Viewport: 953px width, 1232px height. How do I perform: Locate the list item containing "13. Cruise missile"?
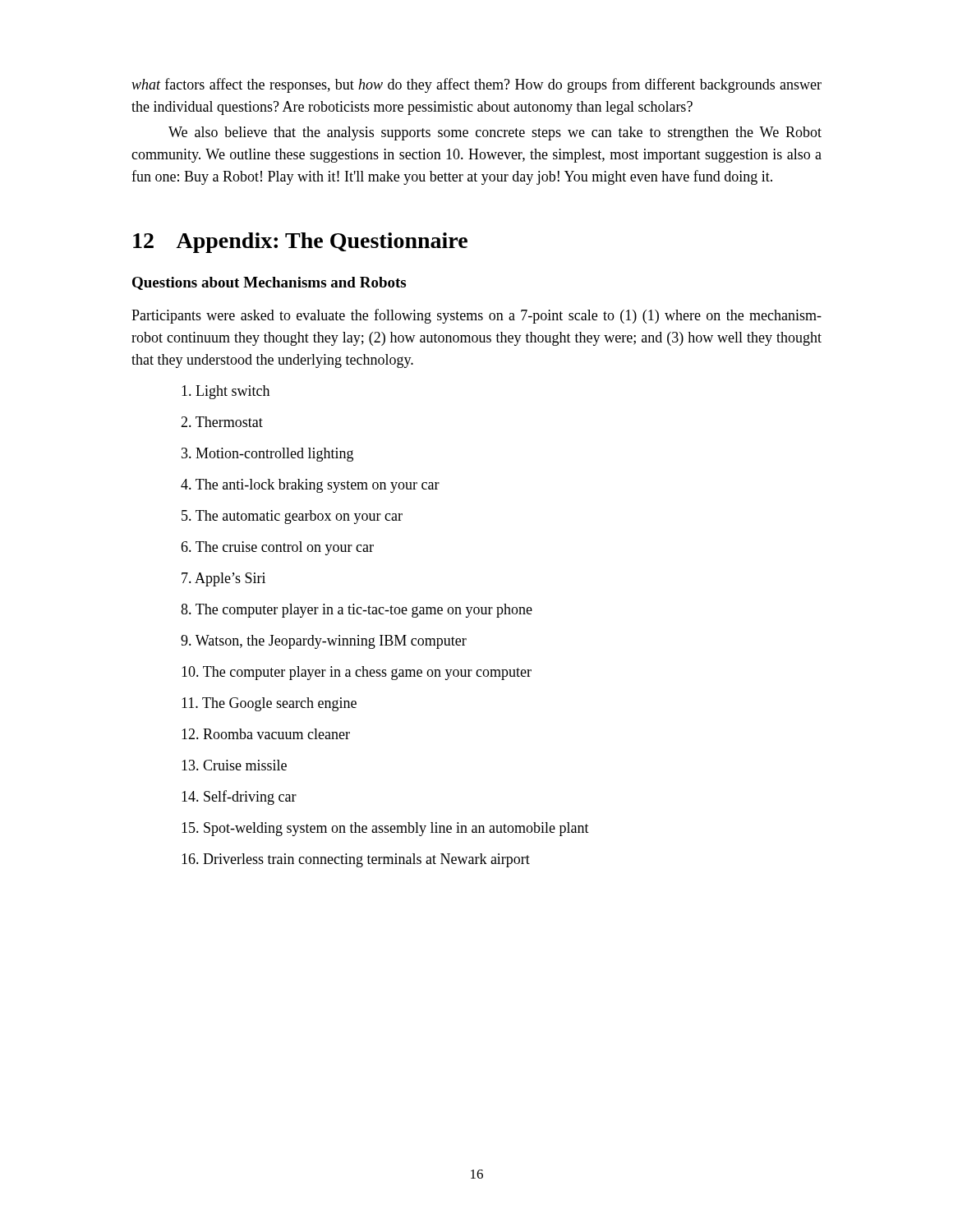point(234,766)
